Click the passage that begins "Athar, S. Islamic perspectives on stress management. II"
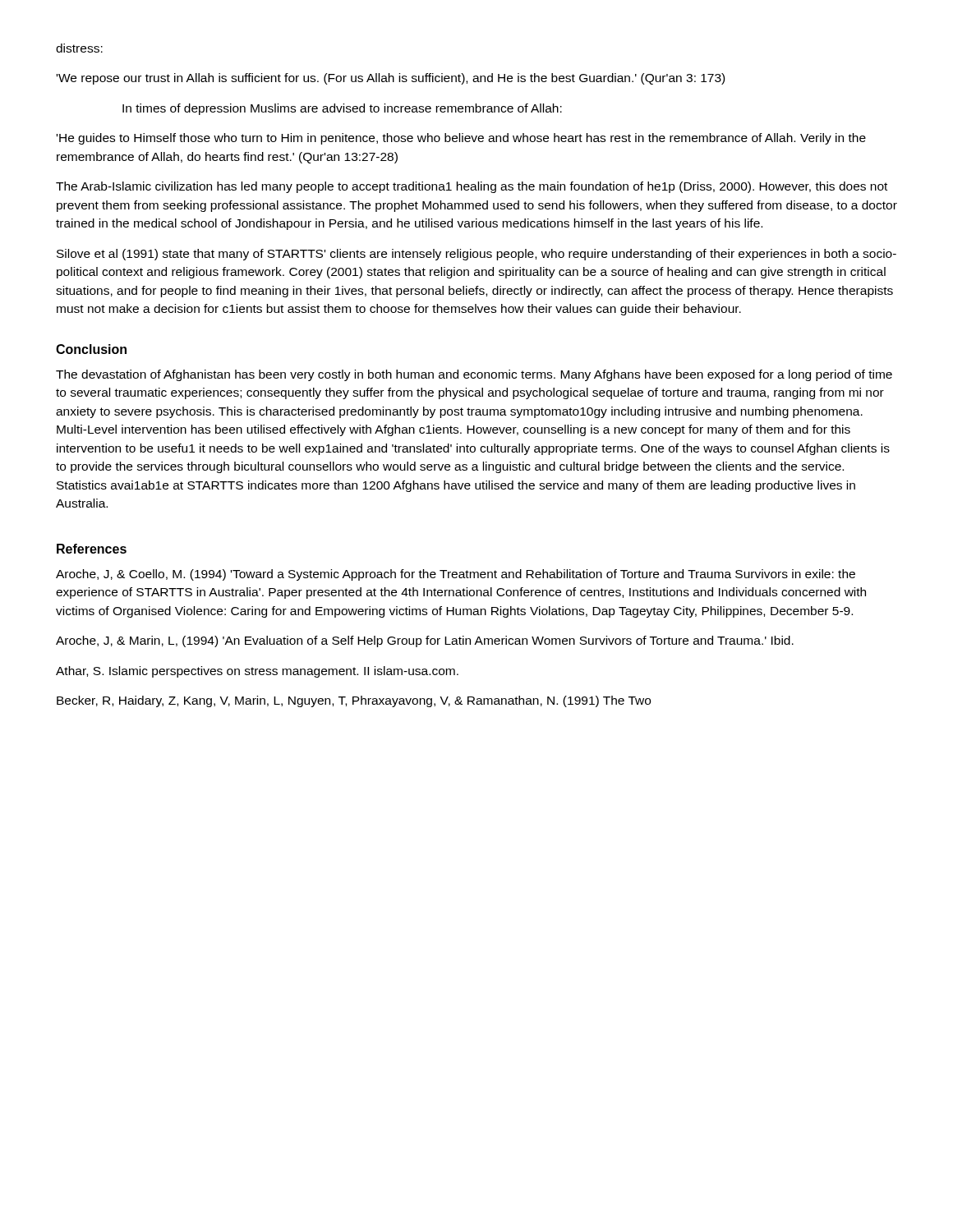Screen dimensions: 1232x953 click(258, 670)
